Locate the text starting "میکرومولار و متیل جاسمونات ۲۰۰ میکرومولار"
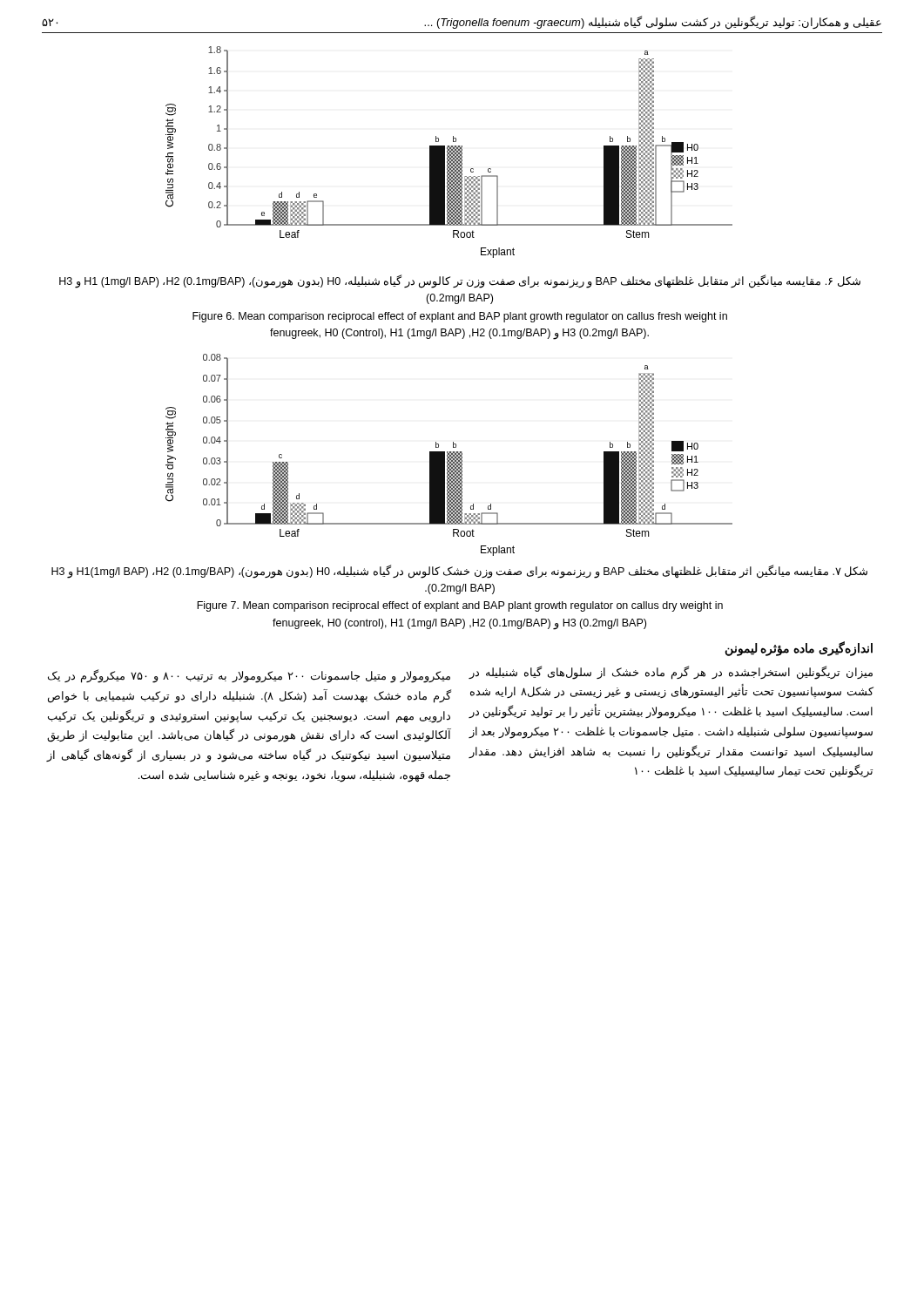Image resolution: width=924 pixels, height=1307 pixels. (x=249, y=725)
